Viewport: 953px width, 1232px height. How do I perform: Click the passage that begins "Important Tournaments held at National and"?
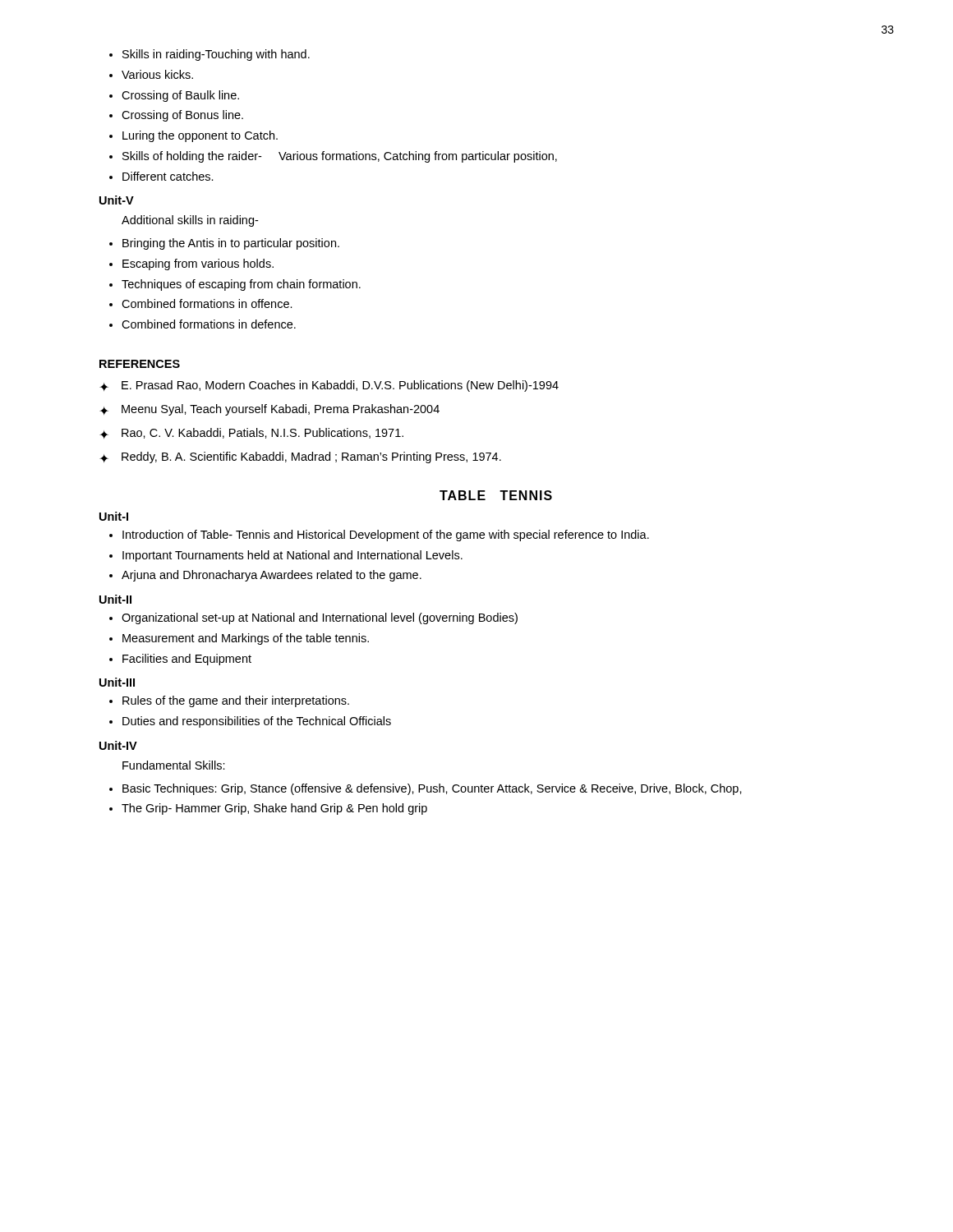292,555
